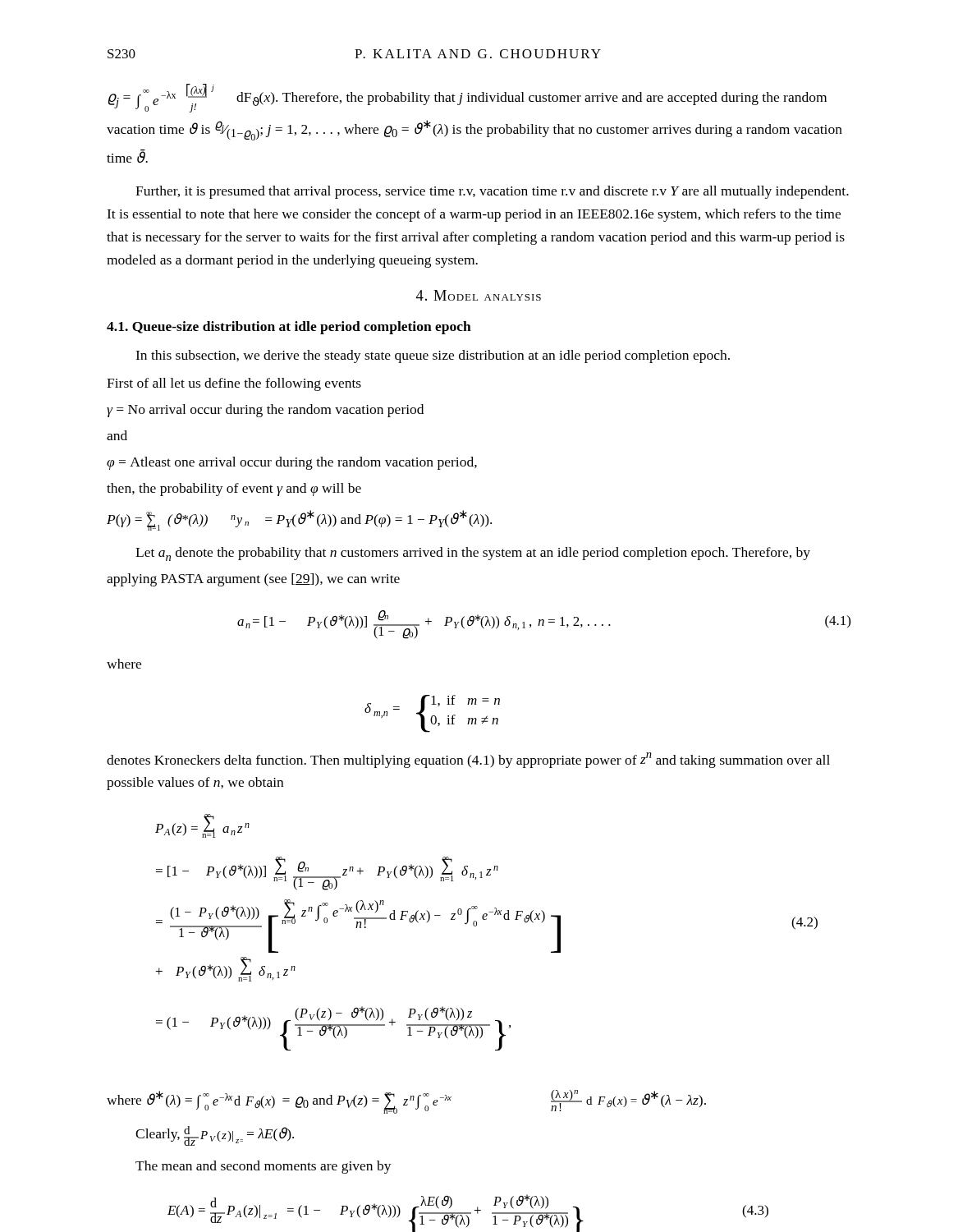Screen dimensions: 1232x958
Task: Select the text block that says "Let an denote the"
Action: [x=458, y=565]
